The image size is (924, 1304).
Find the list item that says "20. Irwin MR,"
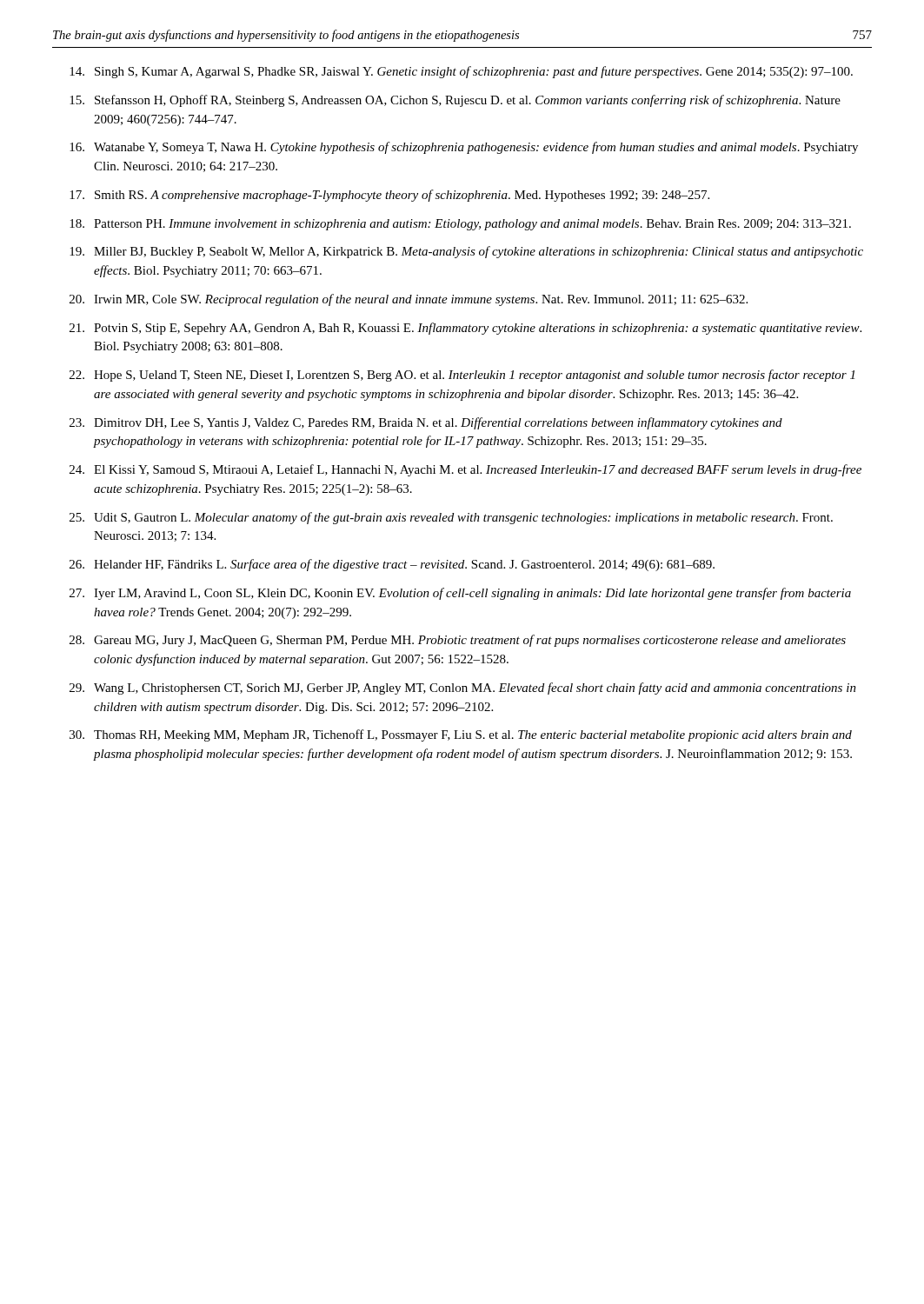tap(462, 300)
